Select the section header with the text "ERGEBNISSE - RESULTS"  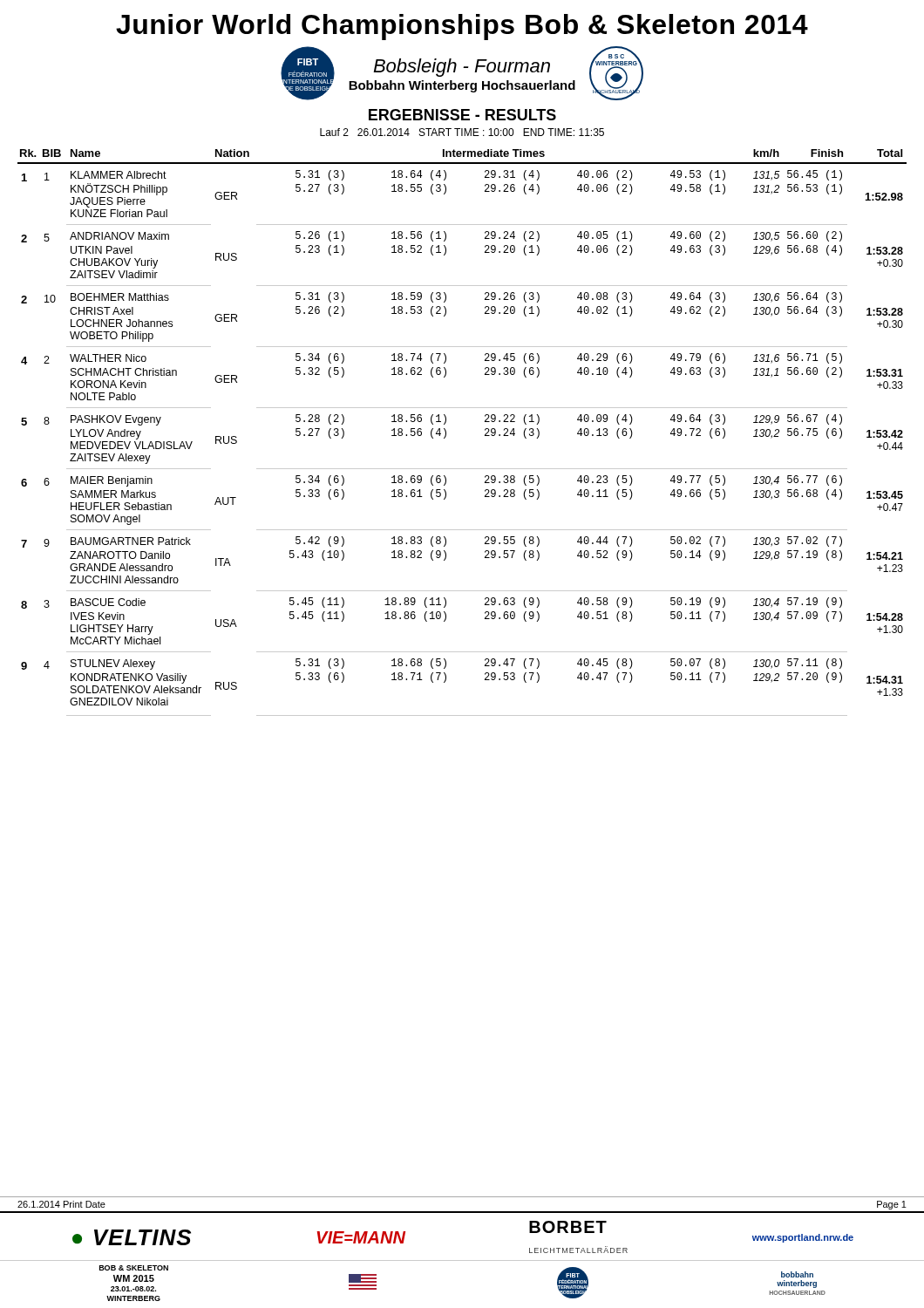pyautogui.click(x=462, y=115)
